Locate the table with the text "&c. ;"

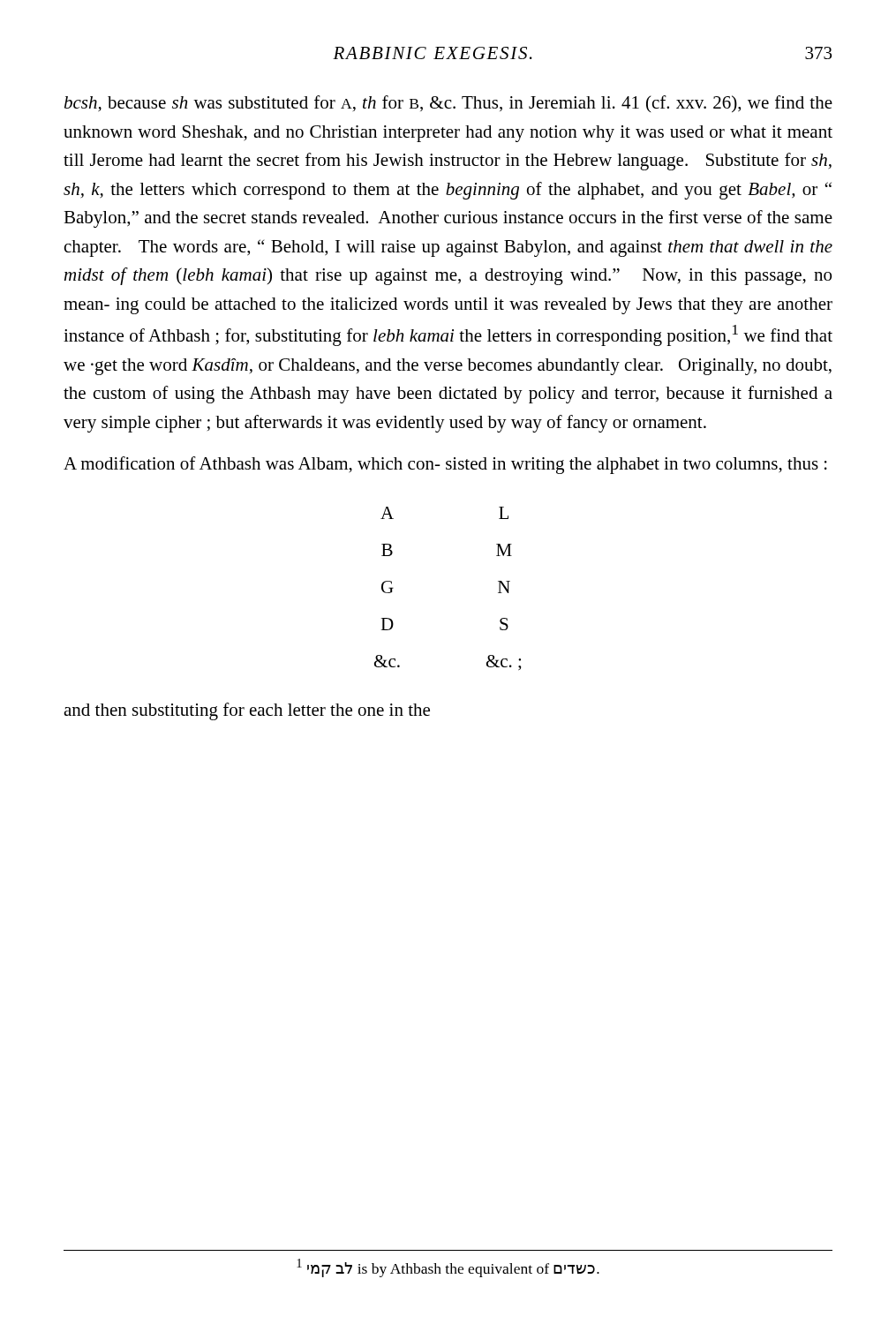[448, 587]
